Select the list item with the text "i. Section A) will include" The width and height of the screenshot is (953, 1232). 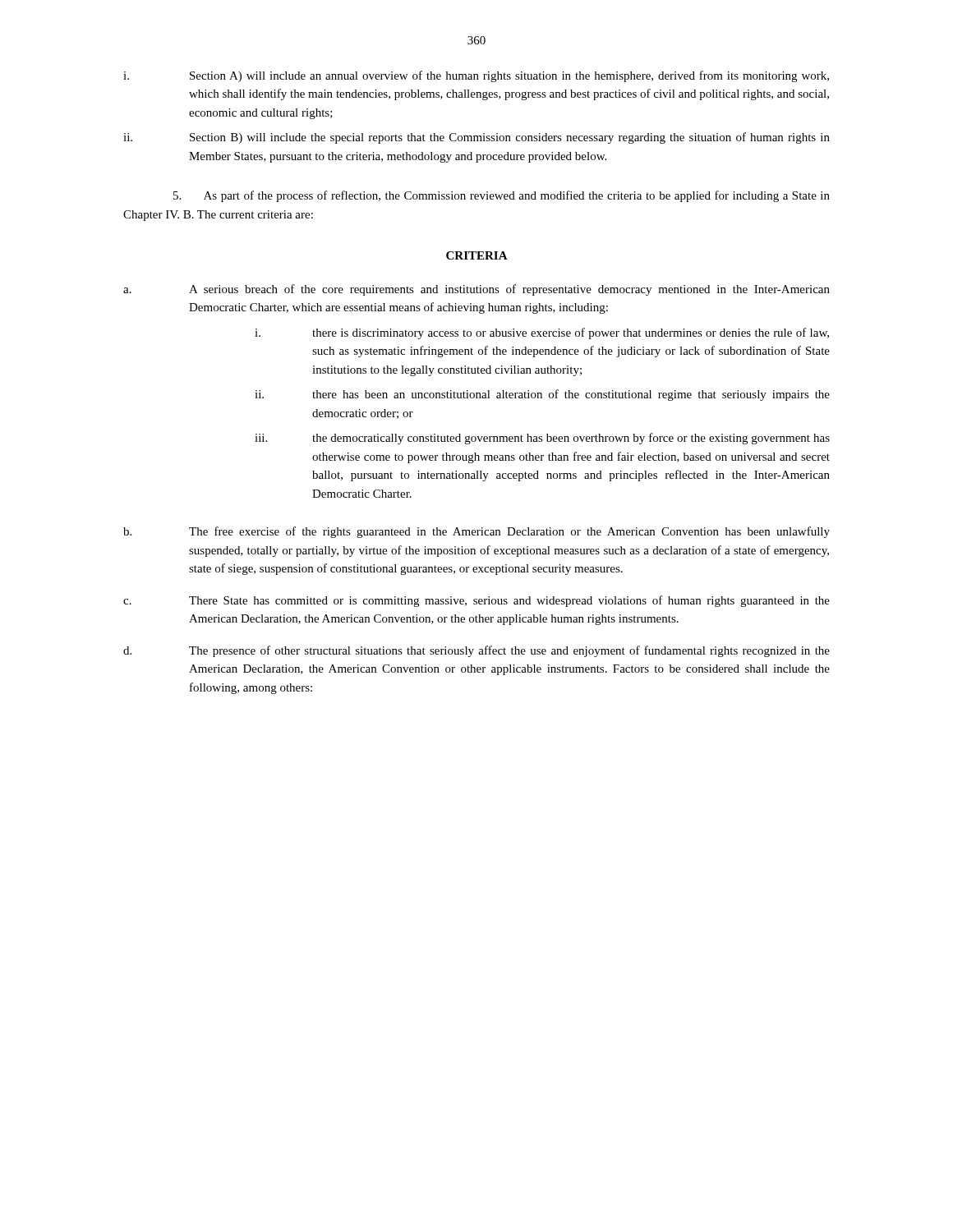tap(476, 94)
